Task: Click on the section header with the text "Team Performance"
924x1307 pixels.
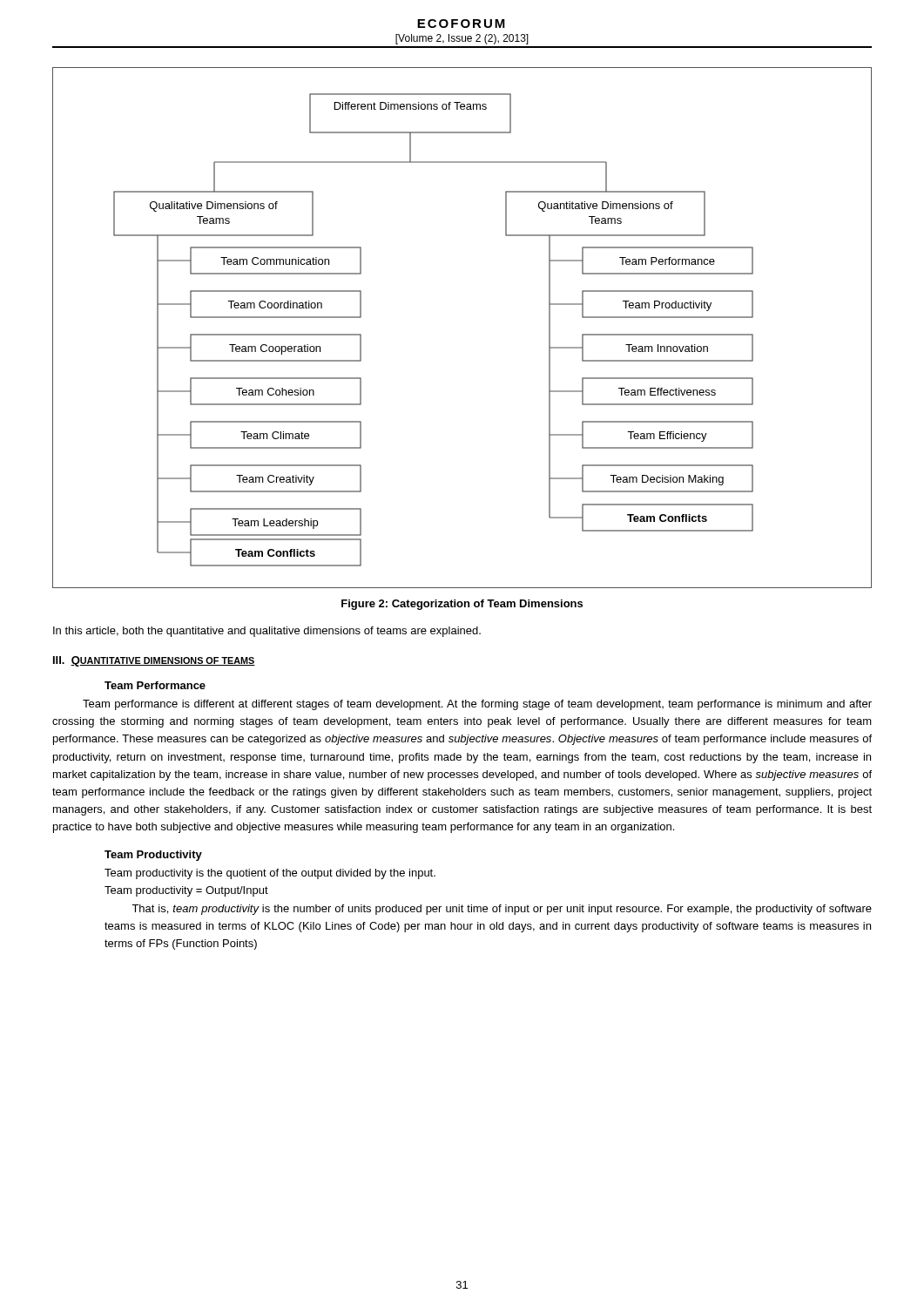Action: (x=155, y=685)
